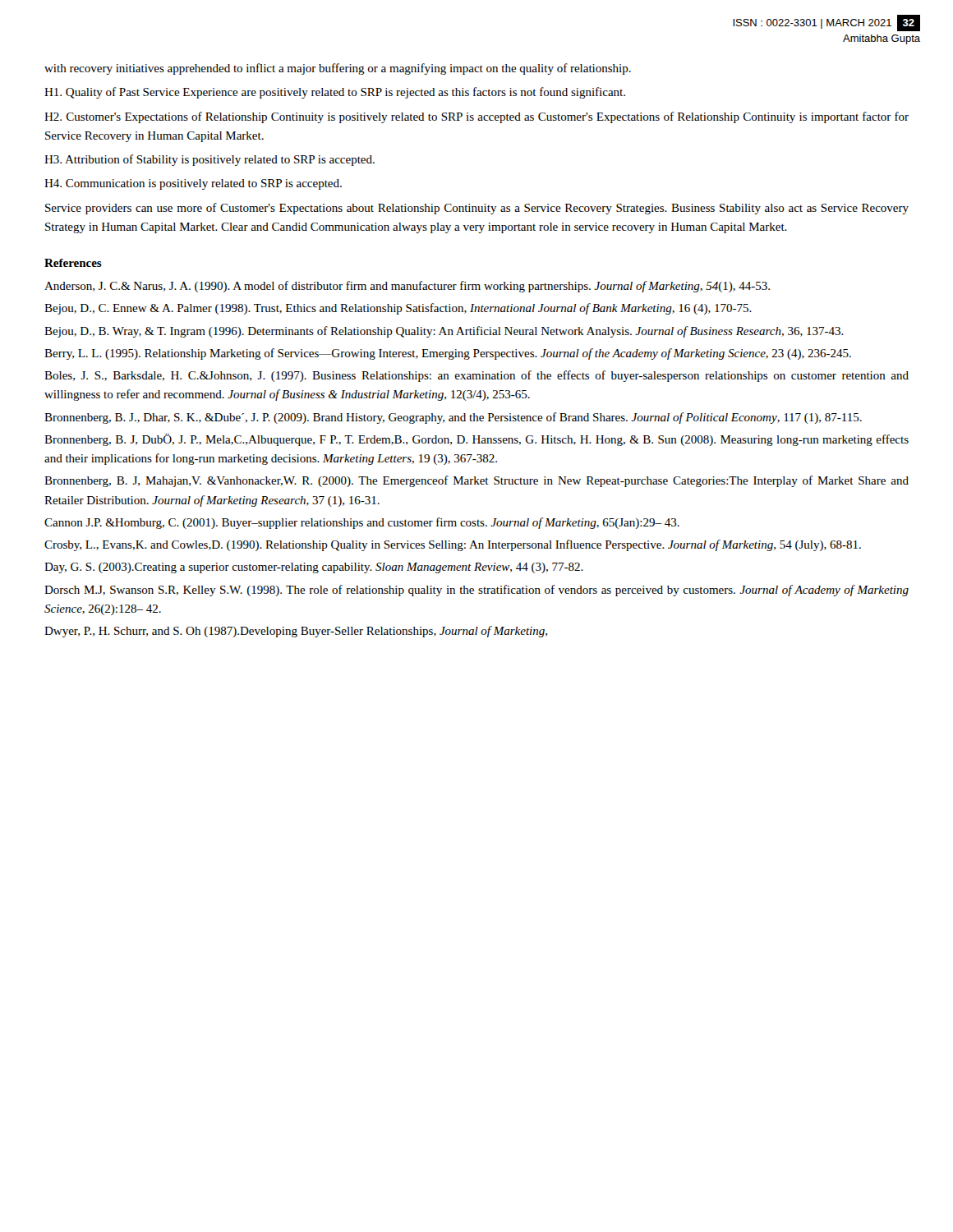Find the block on this page that starts "Crosby, L., Evans,K. and Cowles,D."
Screen dimensions: 1232x953
(x=453, y=545)
